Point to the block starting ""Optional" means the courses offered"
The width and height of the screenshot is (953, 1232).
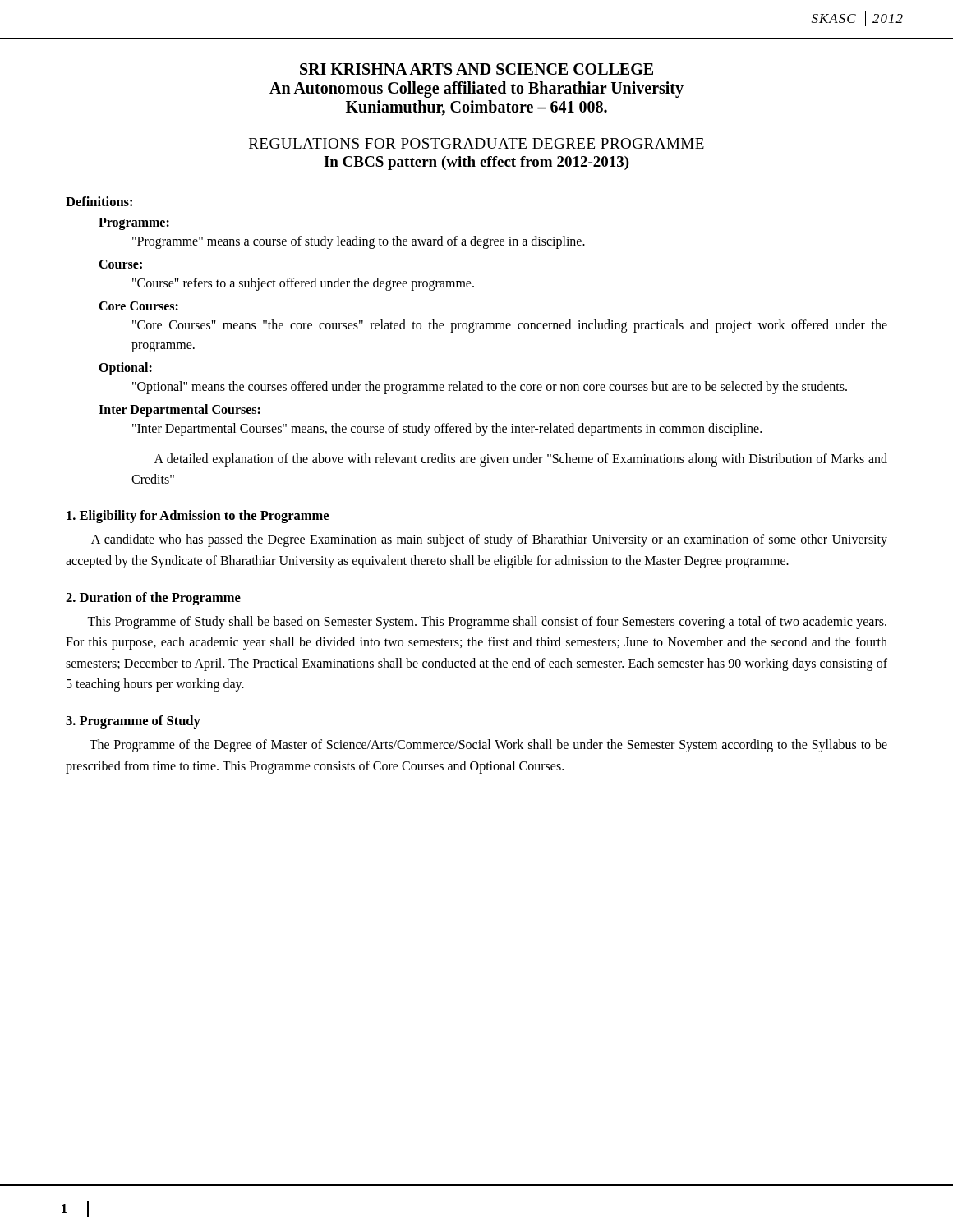[490, 387]
